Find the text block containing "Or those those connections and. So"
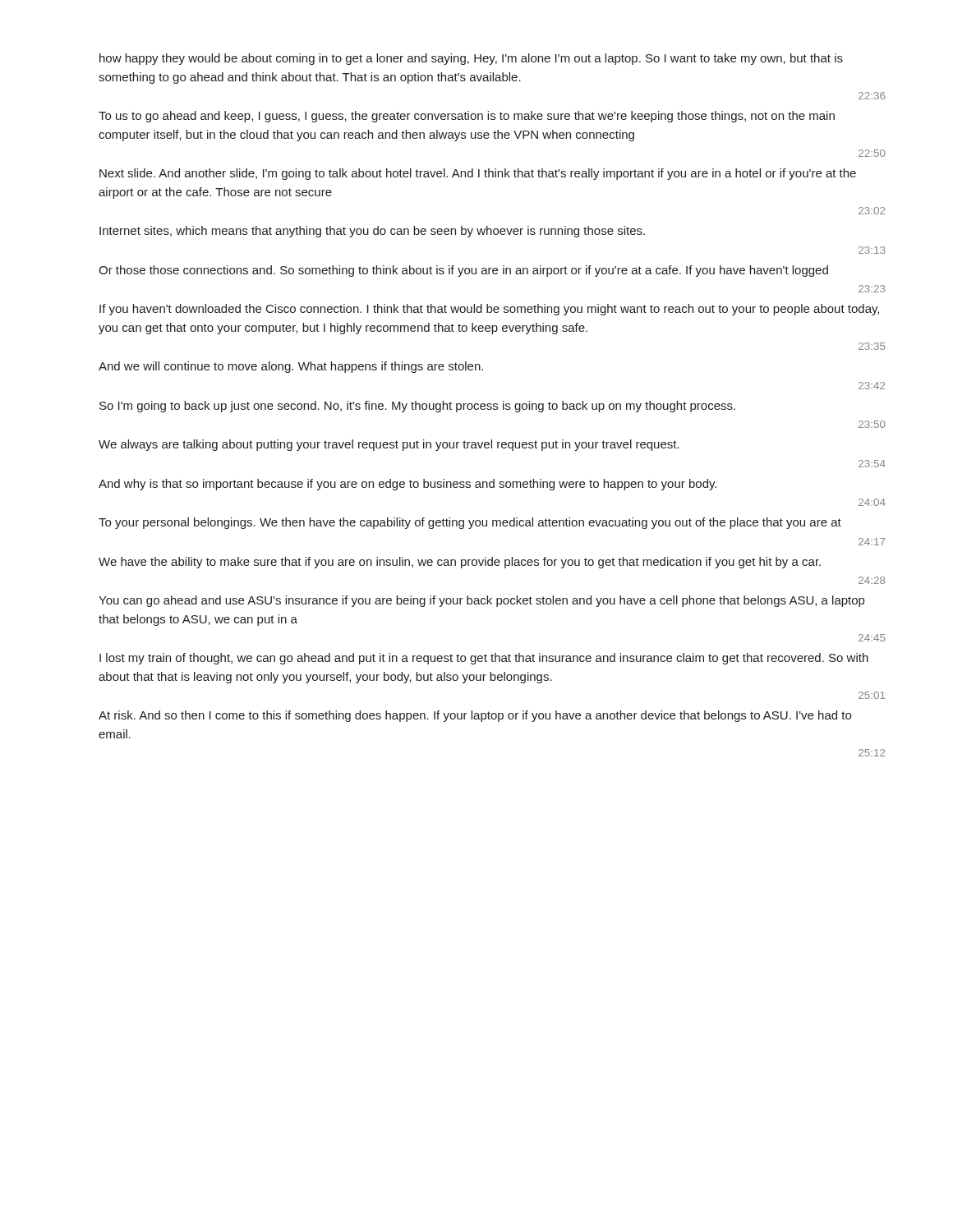 464,269
